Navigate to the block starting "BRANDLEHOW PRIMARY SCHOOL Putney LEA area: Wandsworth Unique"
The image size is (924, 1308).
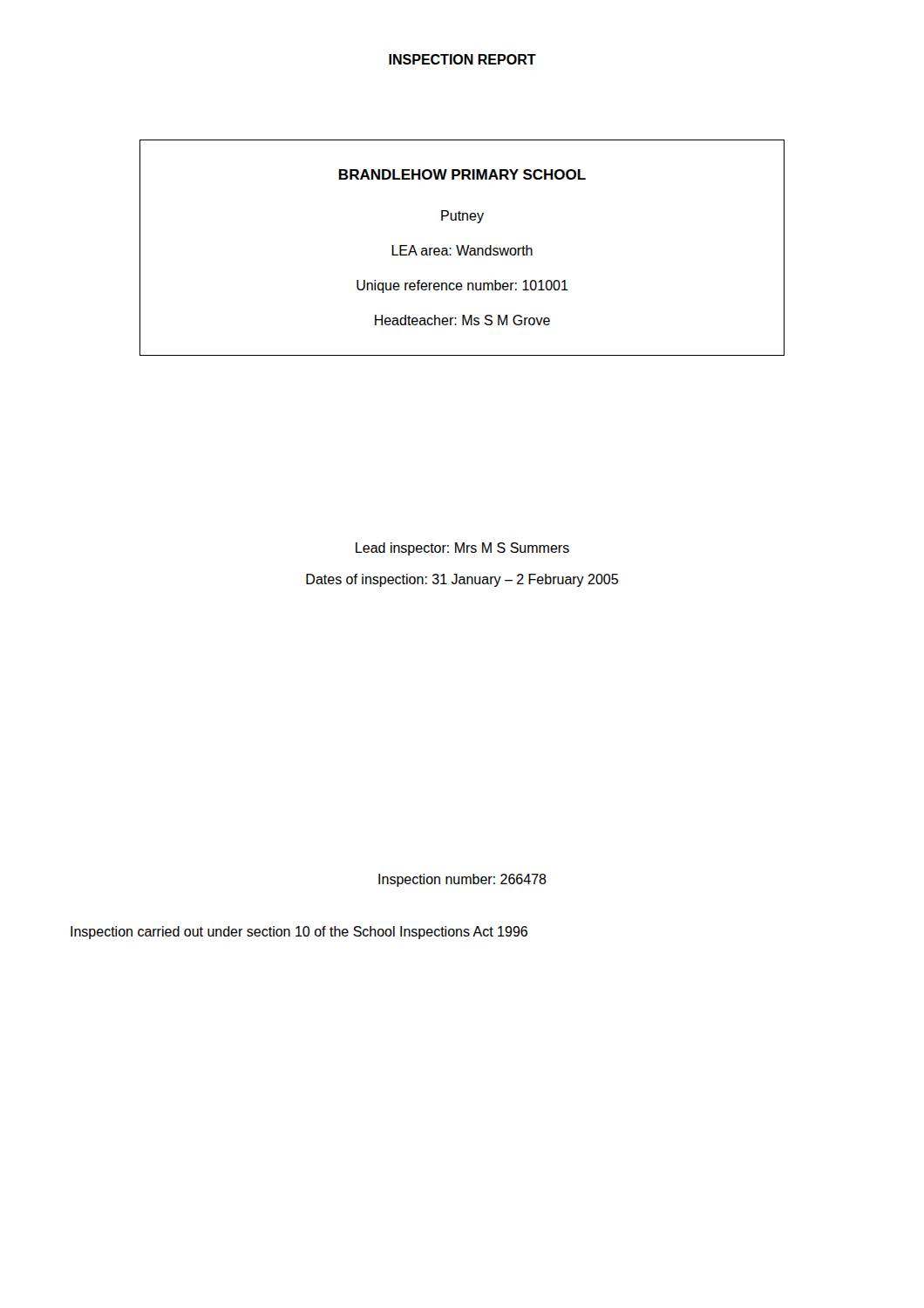coord(462,248)
